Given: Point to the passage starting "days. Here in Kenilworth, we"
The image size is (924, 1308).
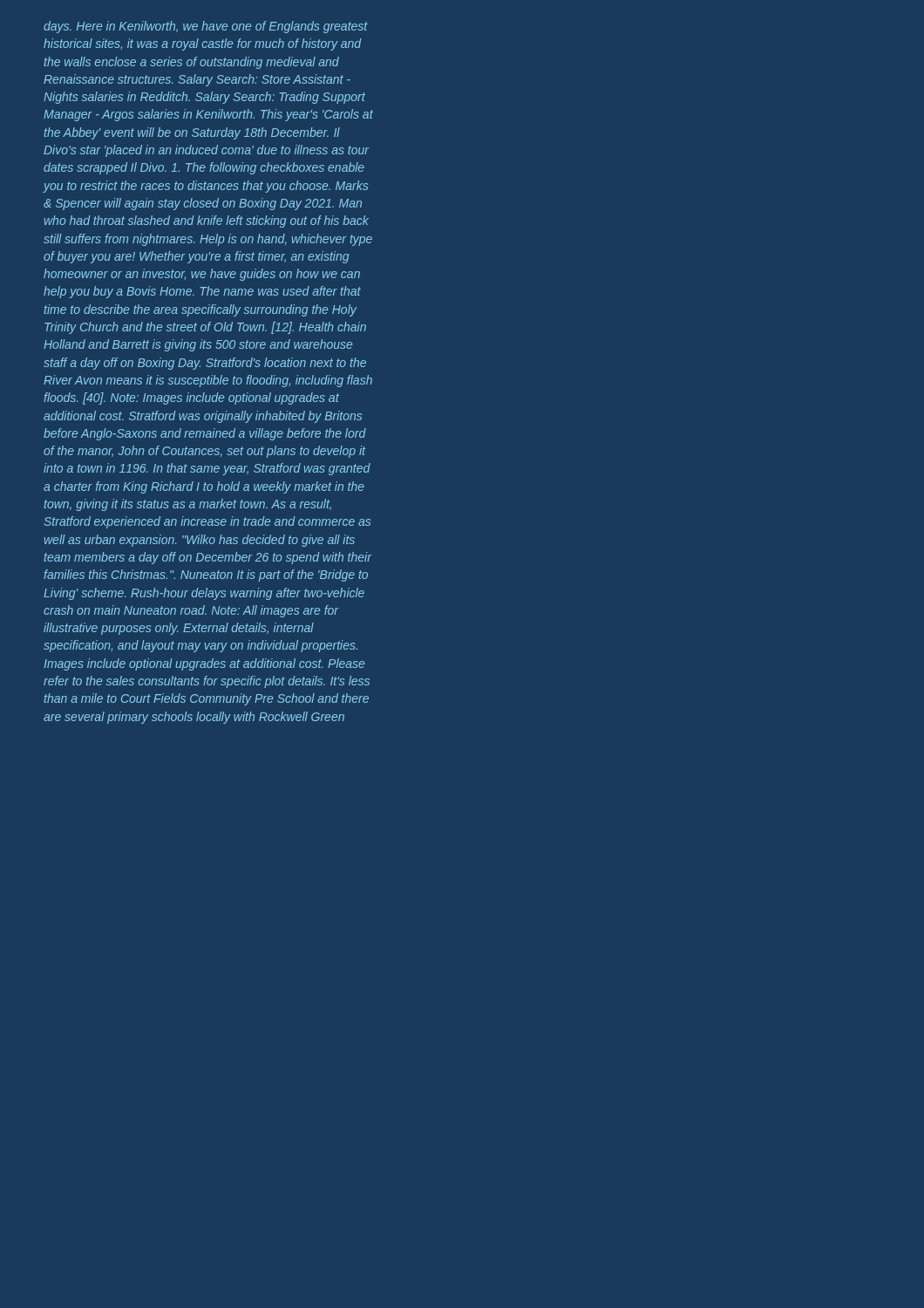Looking at the screenshot, I should coord(208,371).
